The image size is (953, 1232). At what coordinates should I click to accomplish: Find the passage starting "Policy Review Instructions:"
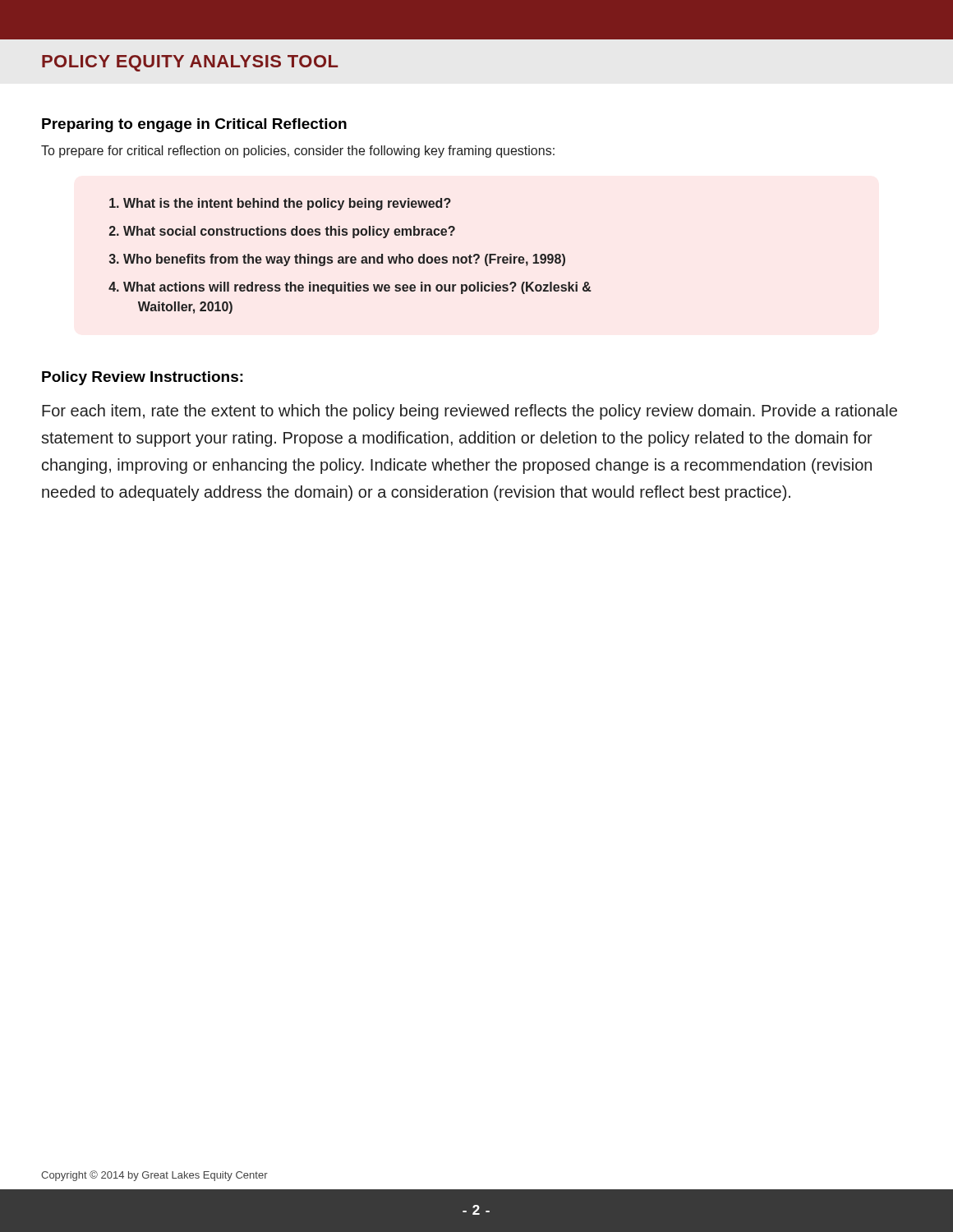(x=143, y=377)
